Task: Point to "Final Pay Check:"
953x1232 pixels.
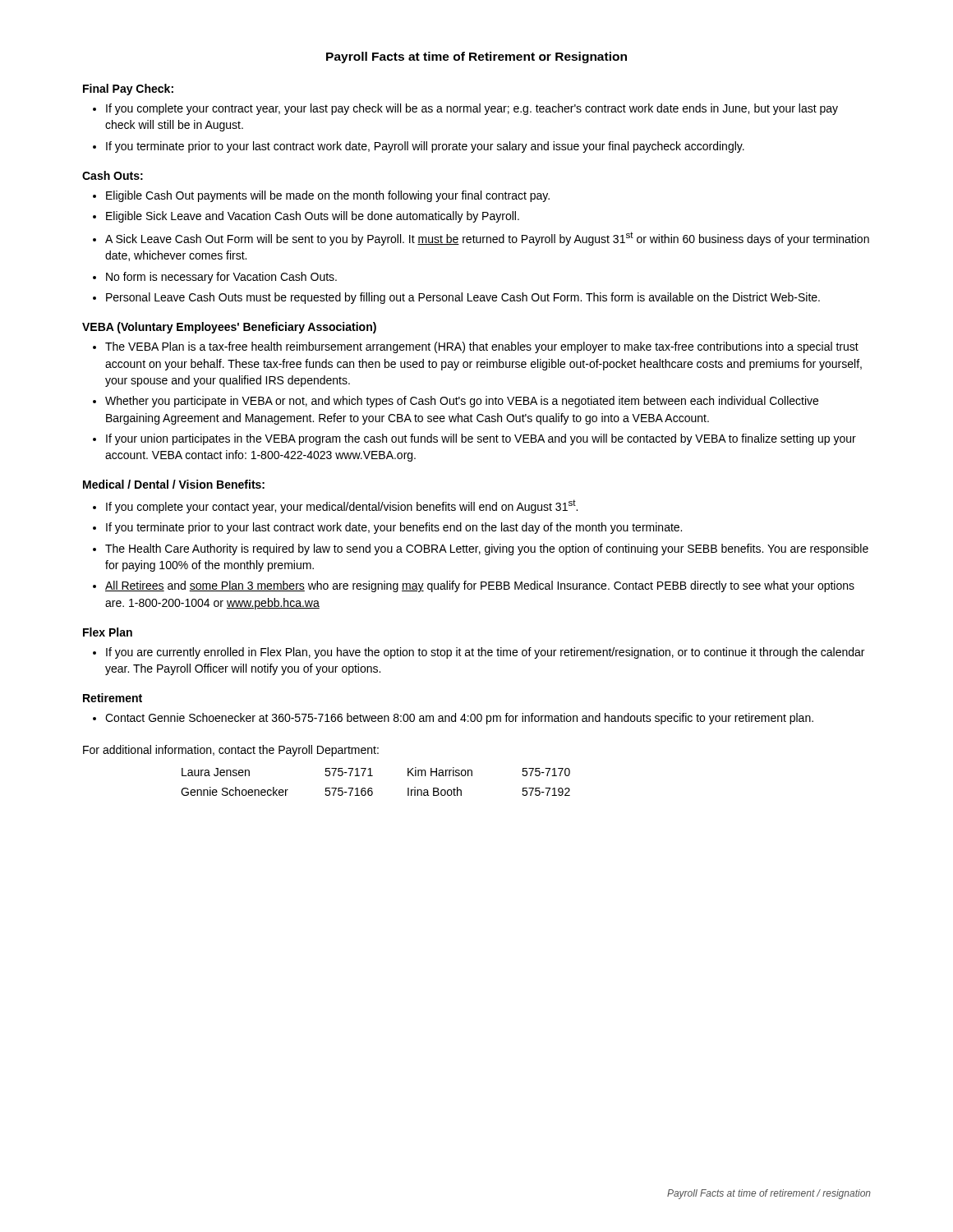Action: (x=128, y=89)
